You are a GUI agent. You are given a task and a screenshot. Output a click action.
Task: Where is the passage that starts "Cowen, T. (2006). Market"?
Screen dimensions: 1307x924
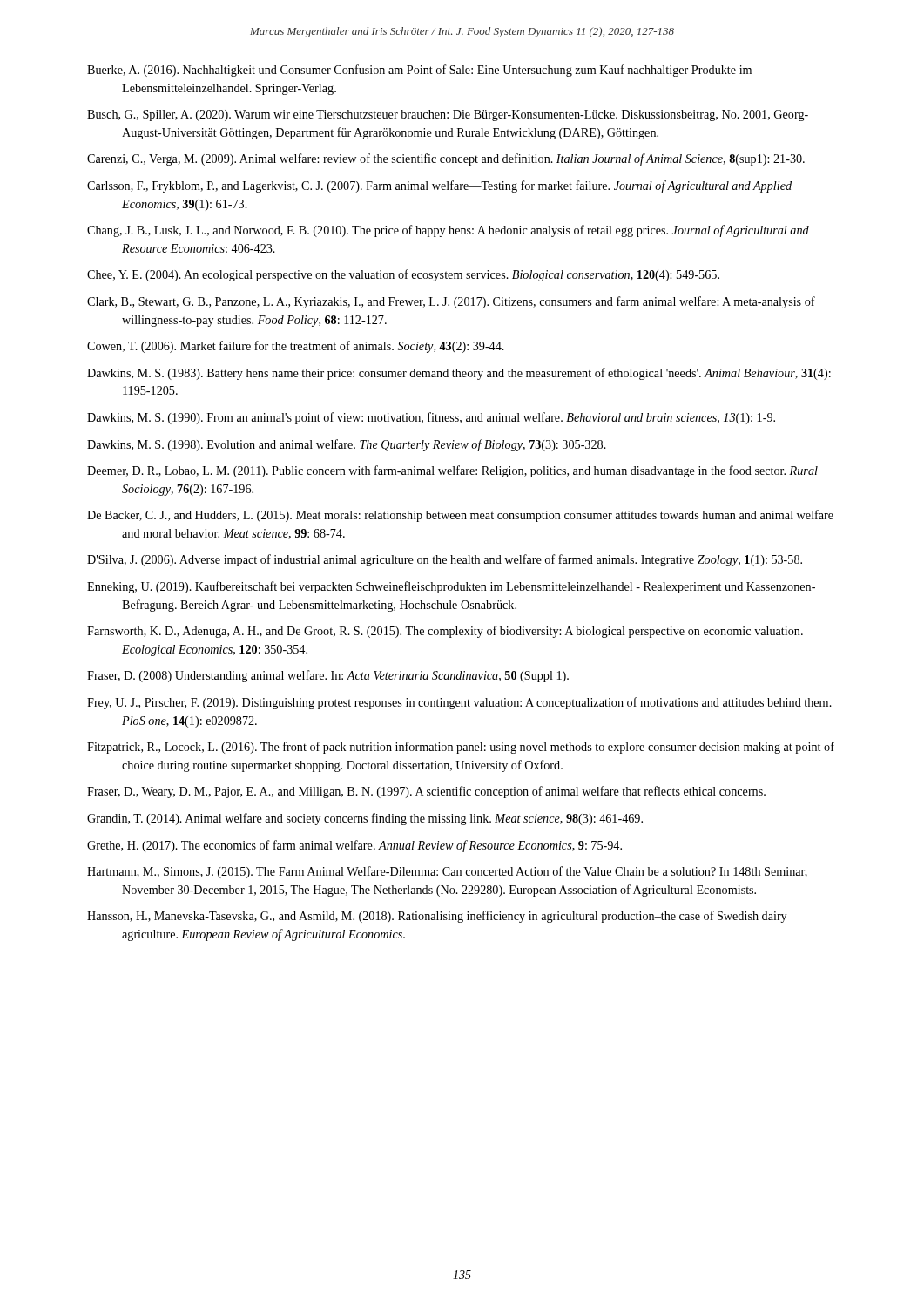click(296, 346)
